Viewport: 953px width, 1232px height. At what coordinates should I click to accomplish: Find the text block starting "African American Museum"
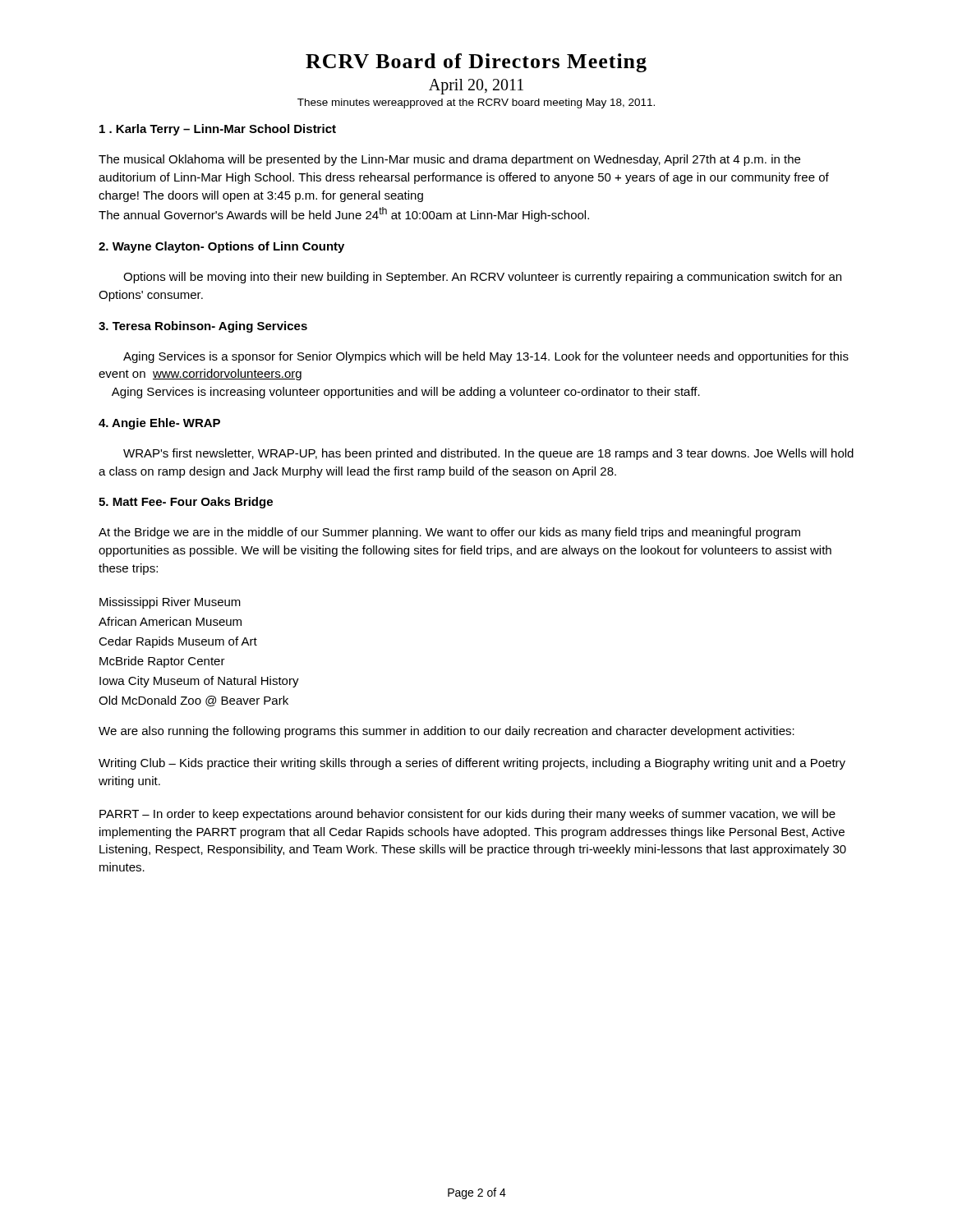tap(170, 621)
